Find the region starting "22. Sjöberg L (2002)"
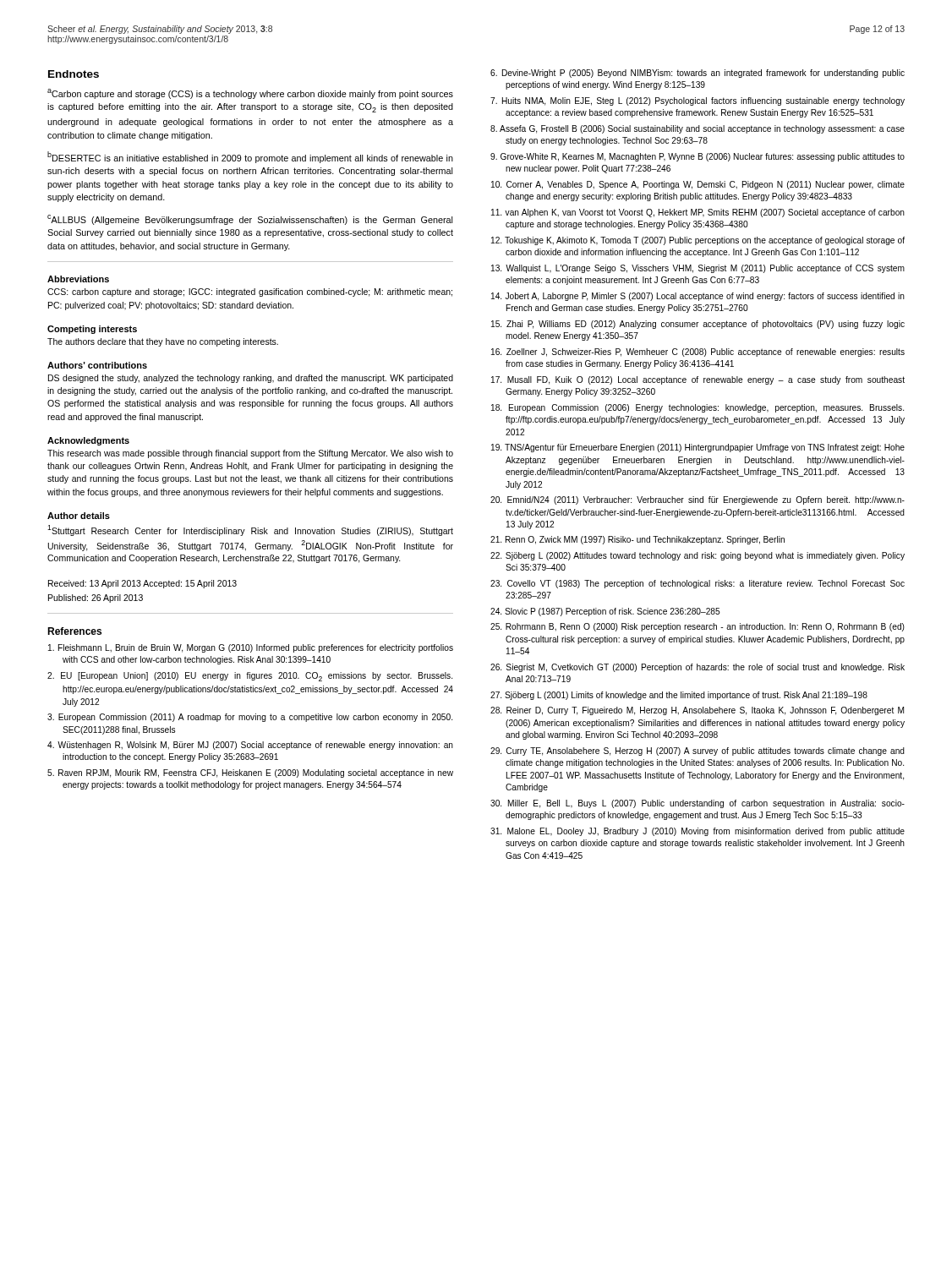 click(x=698, y=562)
